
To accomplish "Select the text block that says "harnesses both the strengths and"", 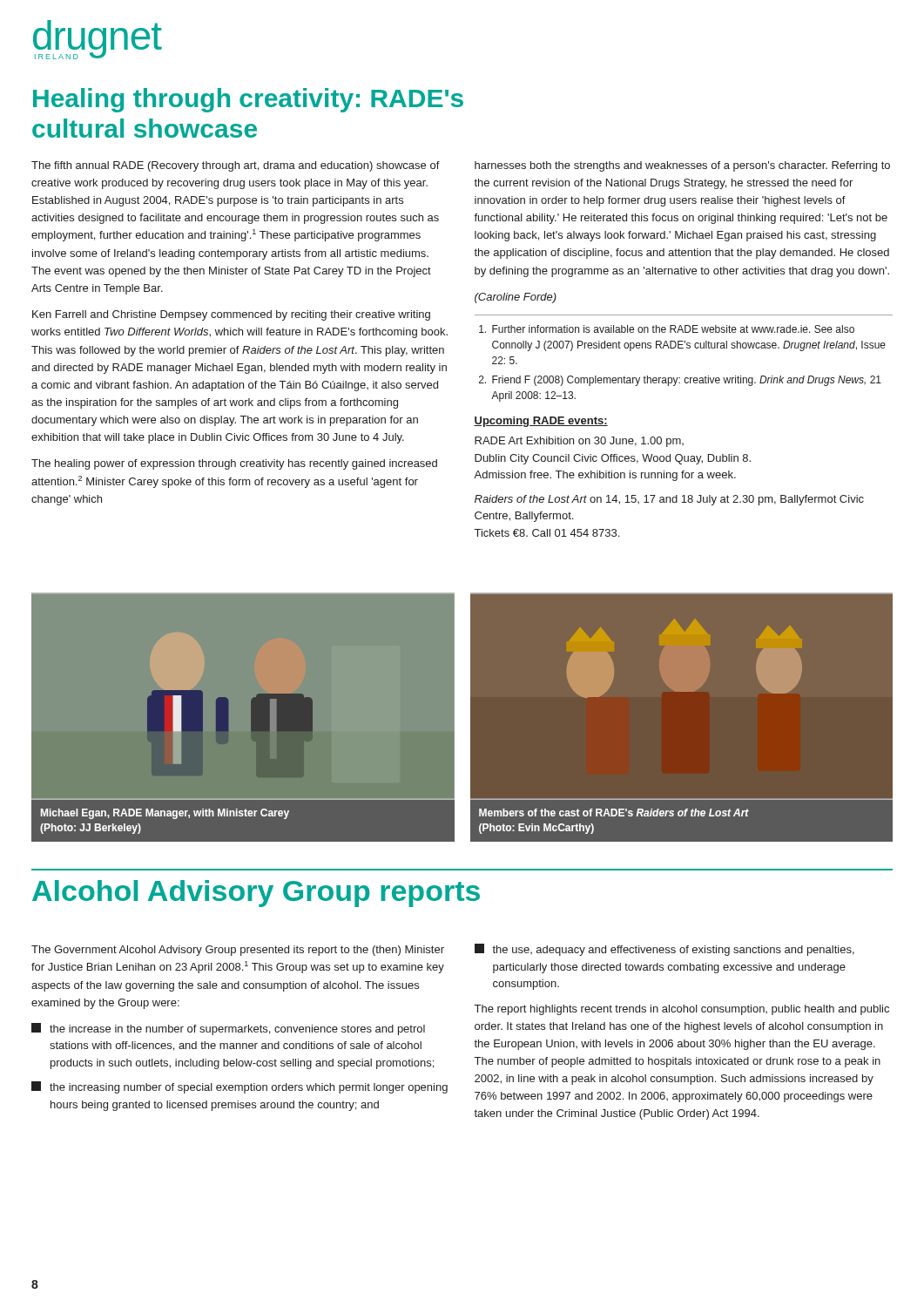I will click(x=683, y=231).
